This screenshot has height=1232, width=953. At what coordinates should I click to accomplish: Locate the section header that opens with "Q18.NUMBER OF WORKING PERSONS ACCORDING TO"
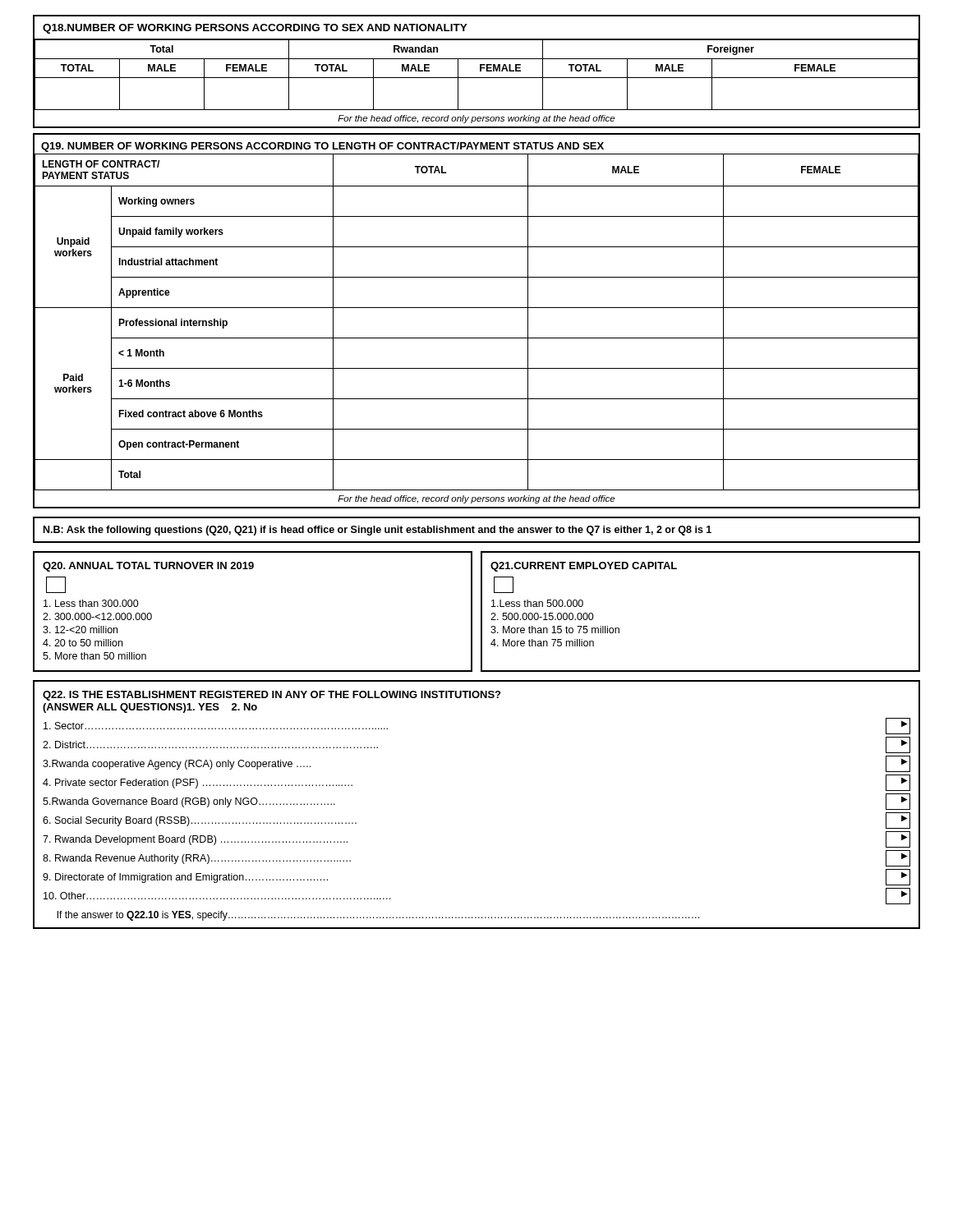(x=255, y=27)
